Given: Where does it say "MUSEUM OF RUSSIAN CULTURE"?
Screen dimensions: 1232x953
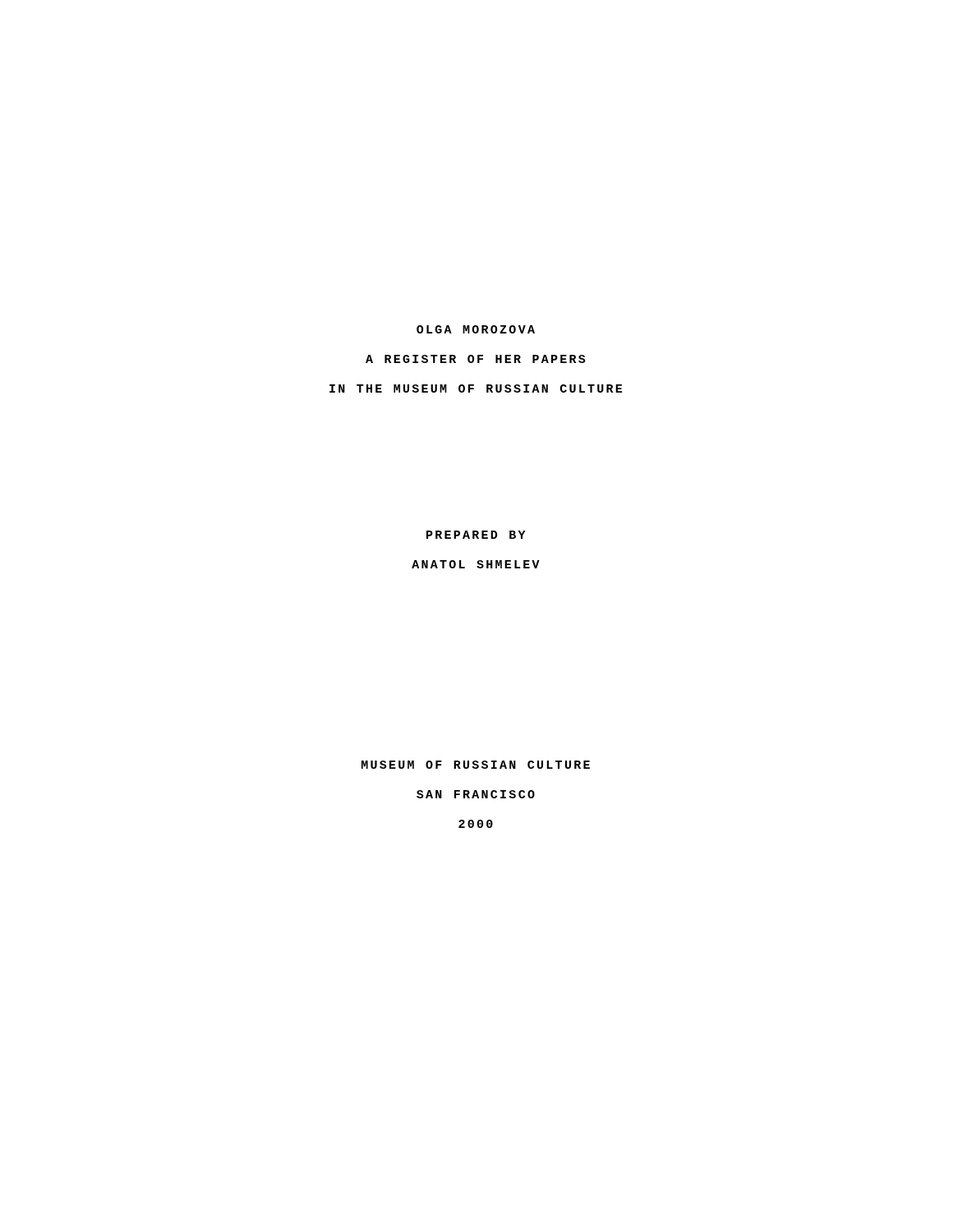Looking at the screenshot, I should 476,766.
